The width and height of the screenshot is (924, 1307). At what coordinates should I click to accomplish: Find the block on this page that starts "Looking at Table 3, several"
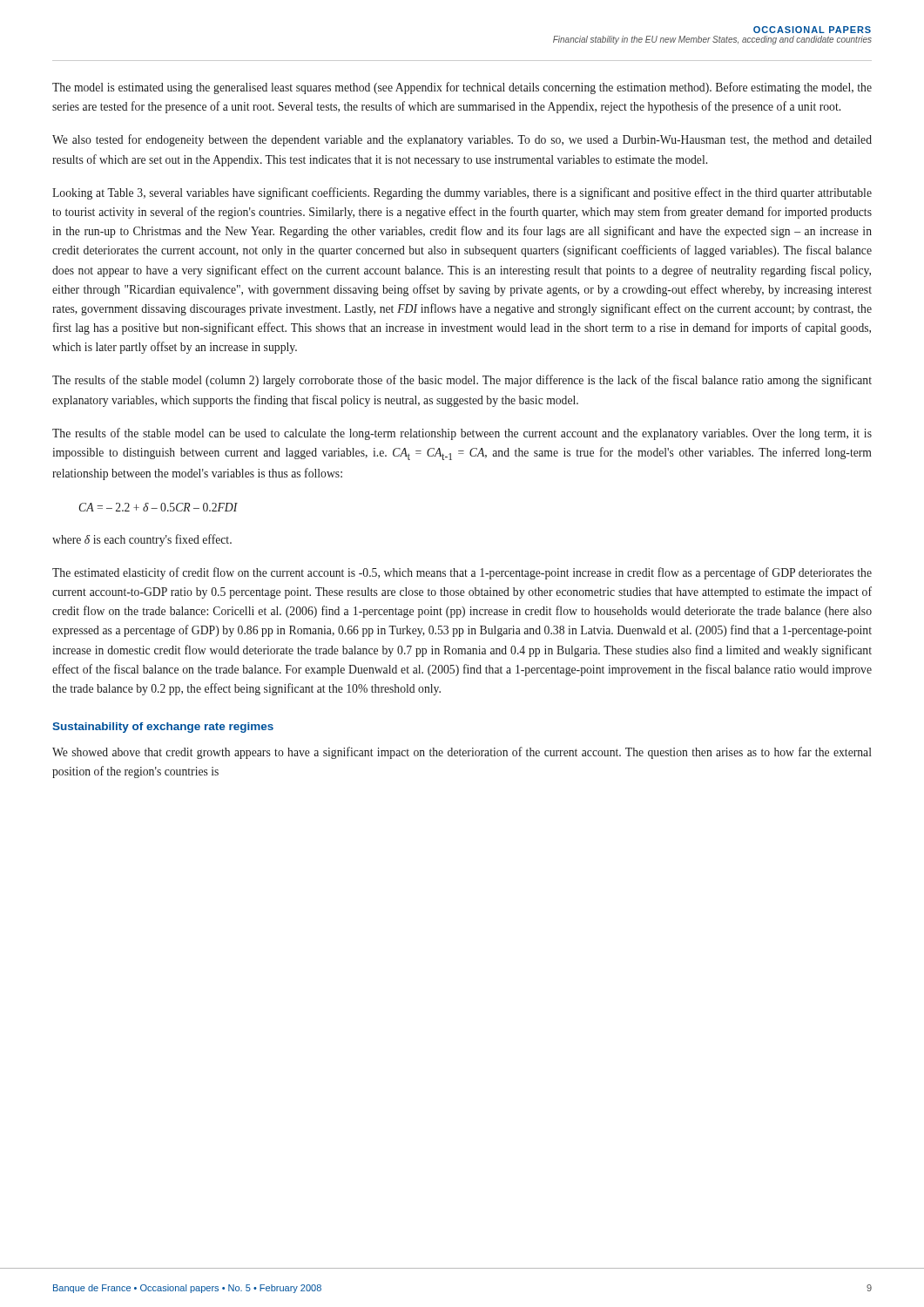point(462,270)
